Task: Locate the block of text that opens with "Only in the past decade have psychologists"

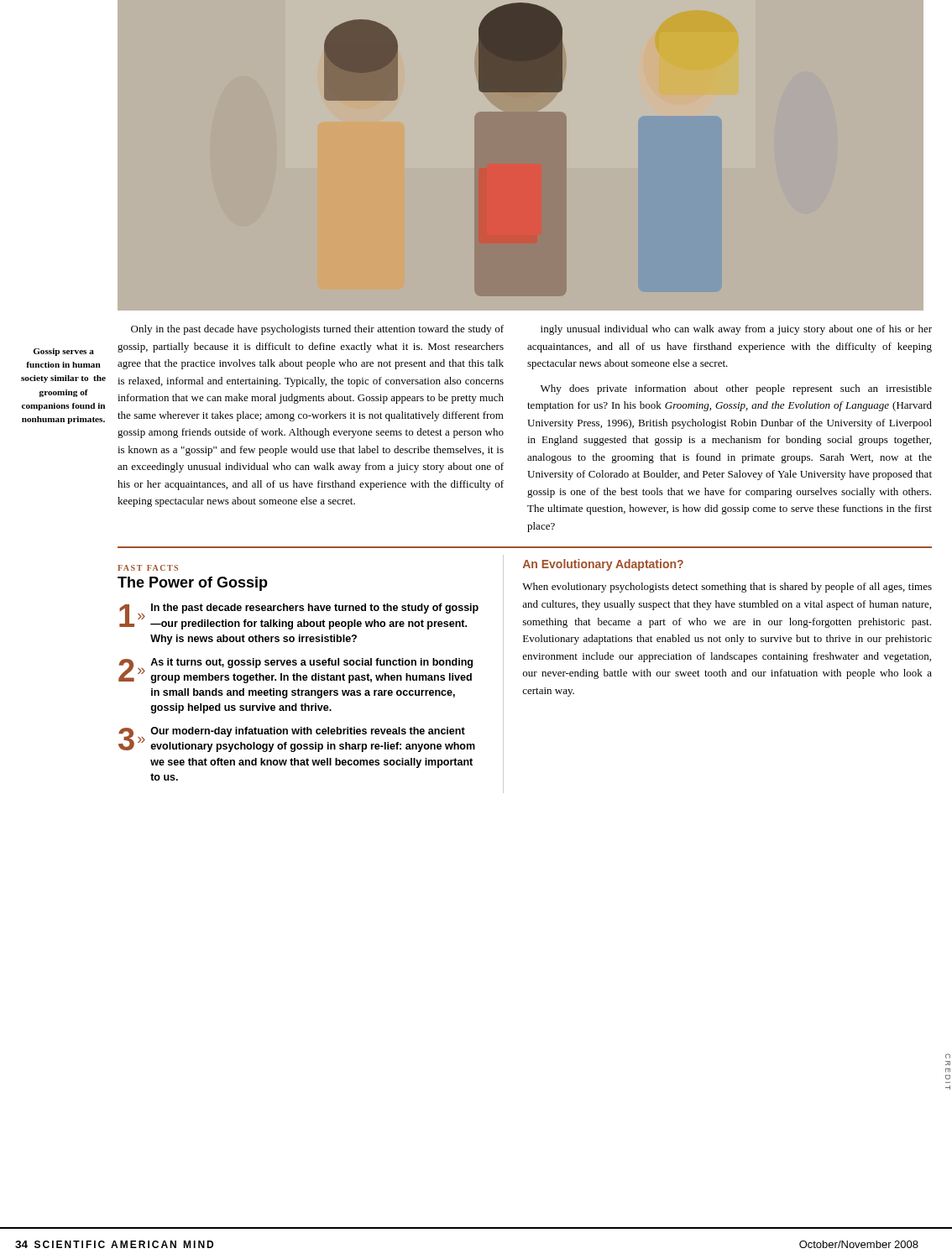Action: 311,415
